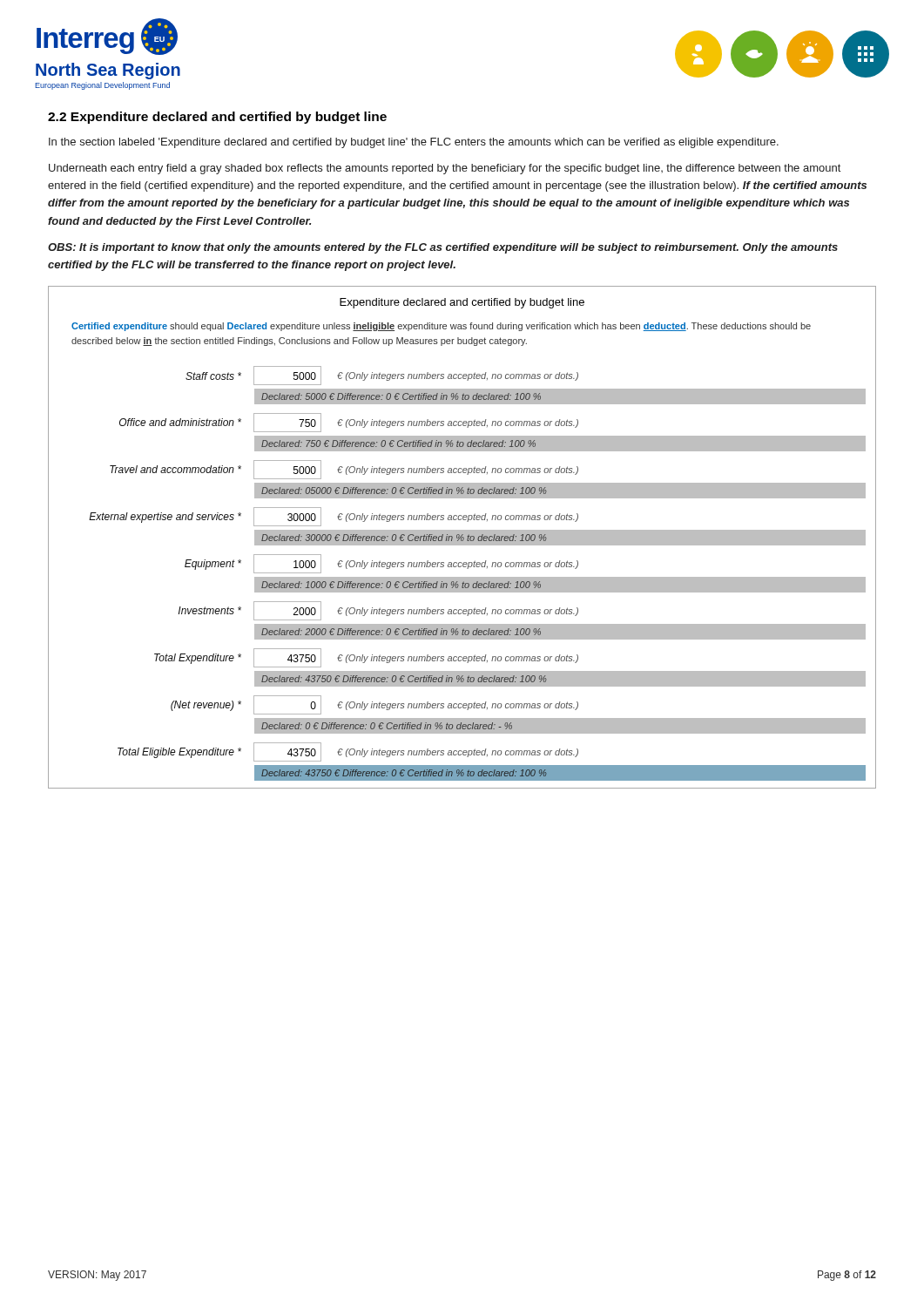Locate the section header with the text "2.2 Expenditure declared and certified by budget line"
Viewport: 924px width, 1307px height.
pyautogui.click(x=217, y=116)
